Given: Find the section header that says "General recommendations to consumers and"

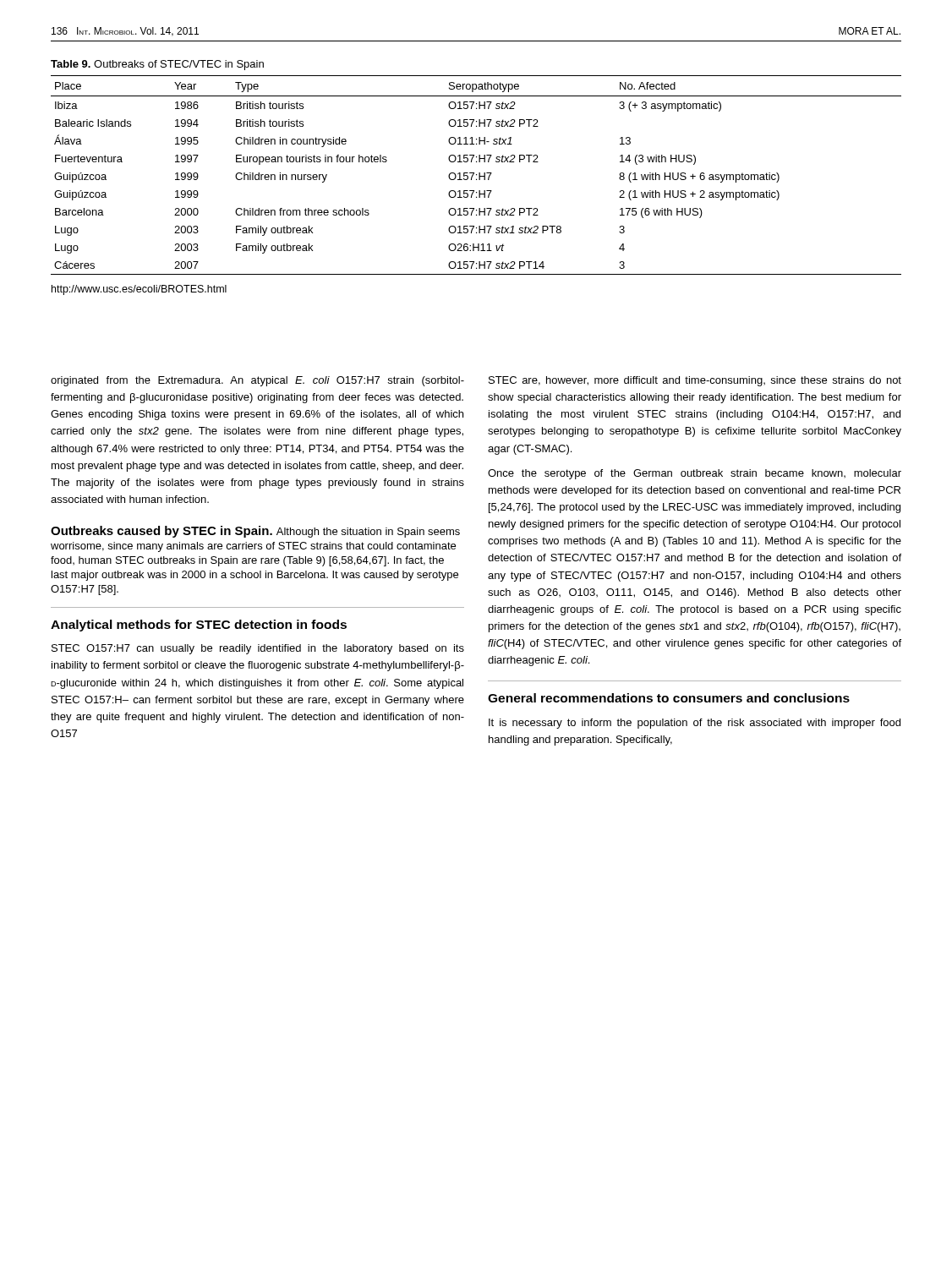Looking at the screenshot, I should point(669,698).
